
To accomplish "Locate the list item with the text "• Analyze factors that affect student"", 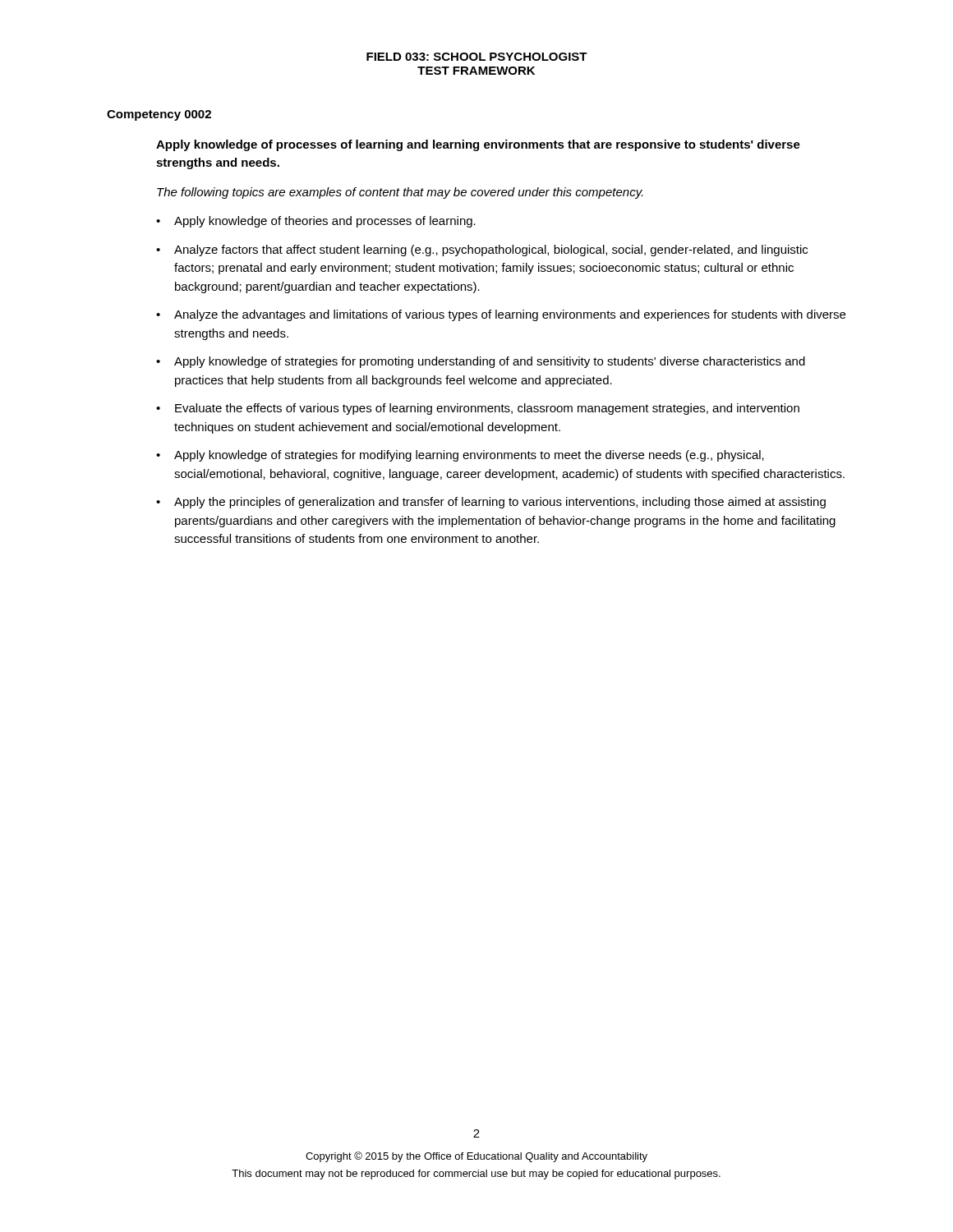I will [501, 268].
